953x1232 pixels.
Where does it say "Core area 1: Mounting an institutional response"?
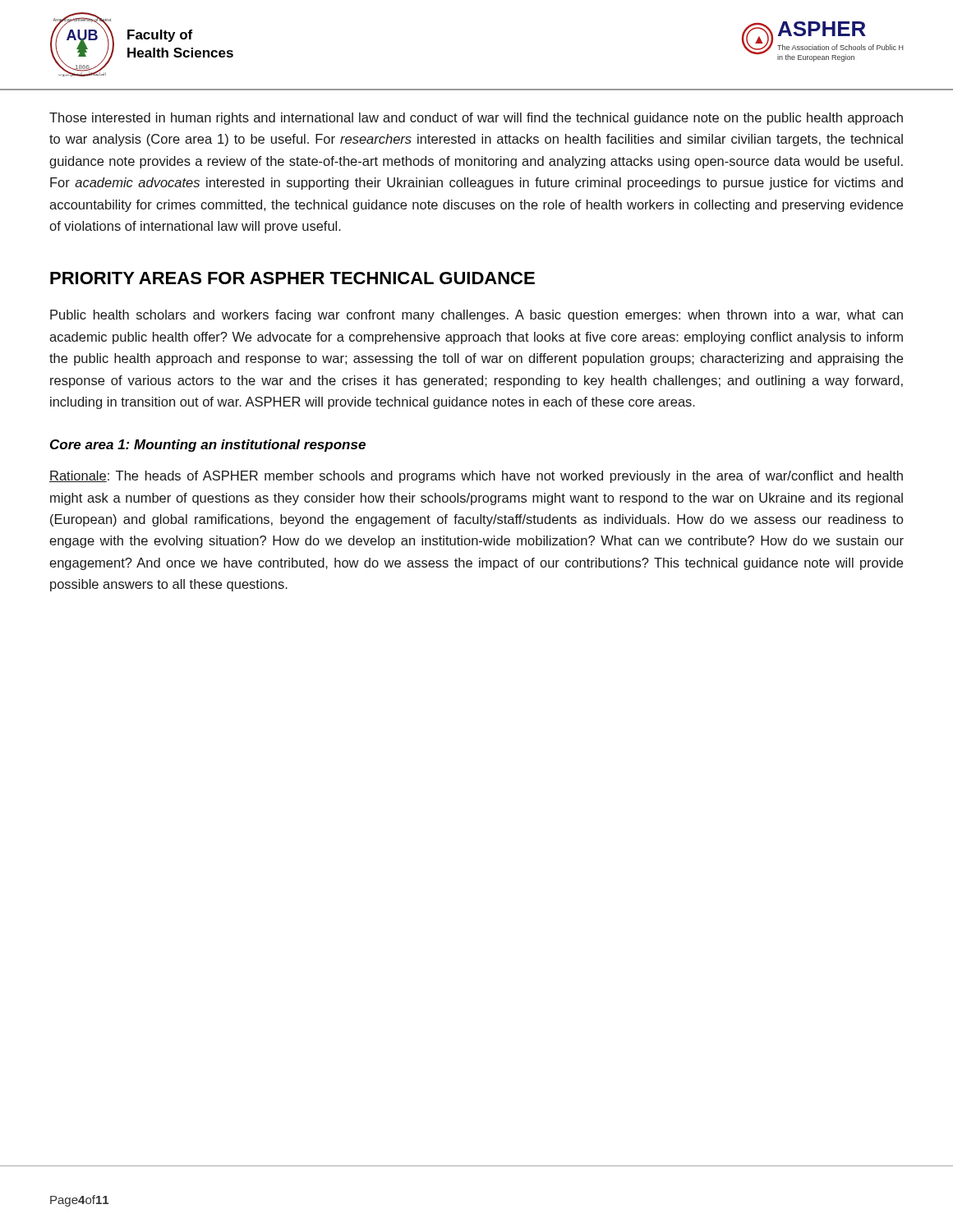coord(208,445)
